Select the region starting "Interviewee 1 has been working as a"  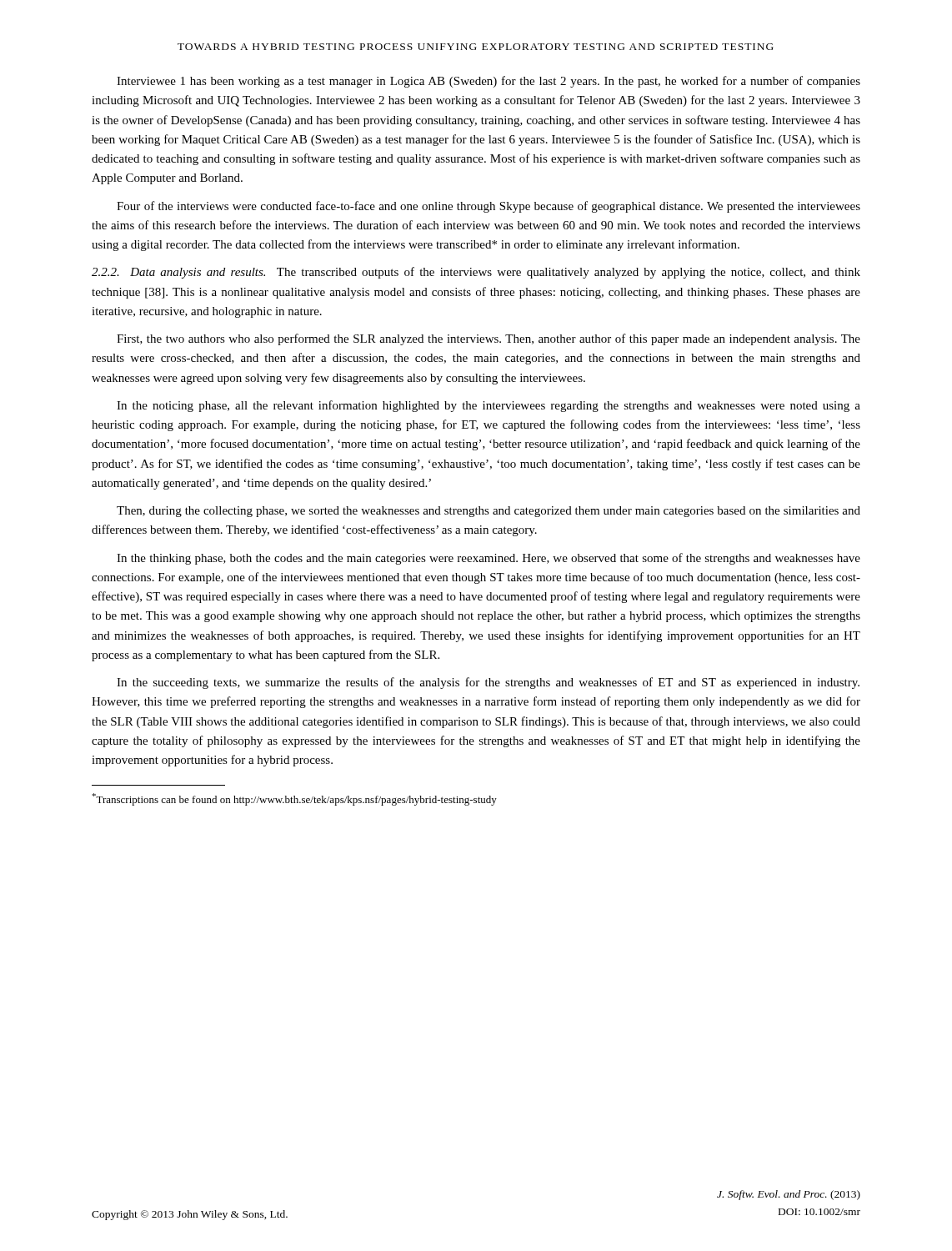[x=476, y=129]
